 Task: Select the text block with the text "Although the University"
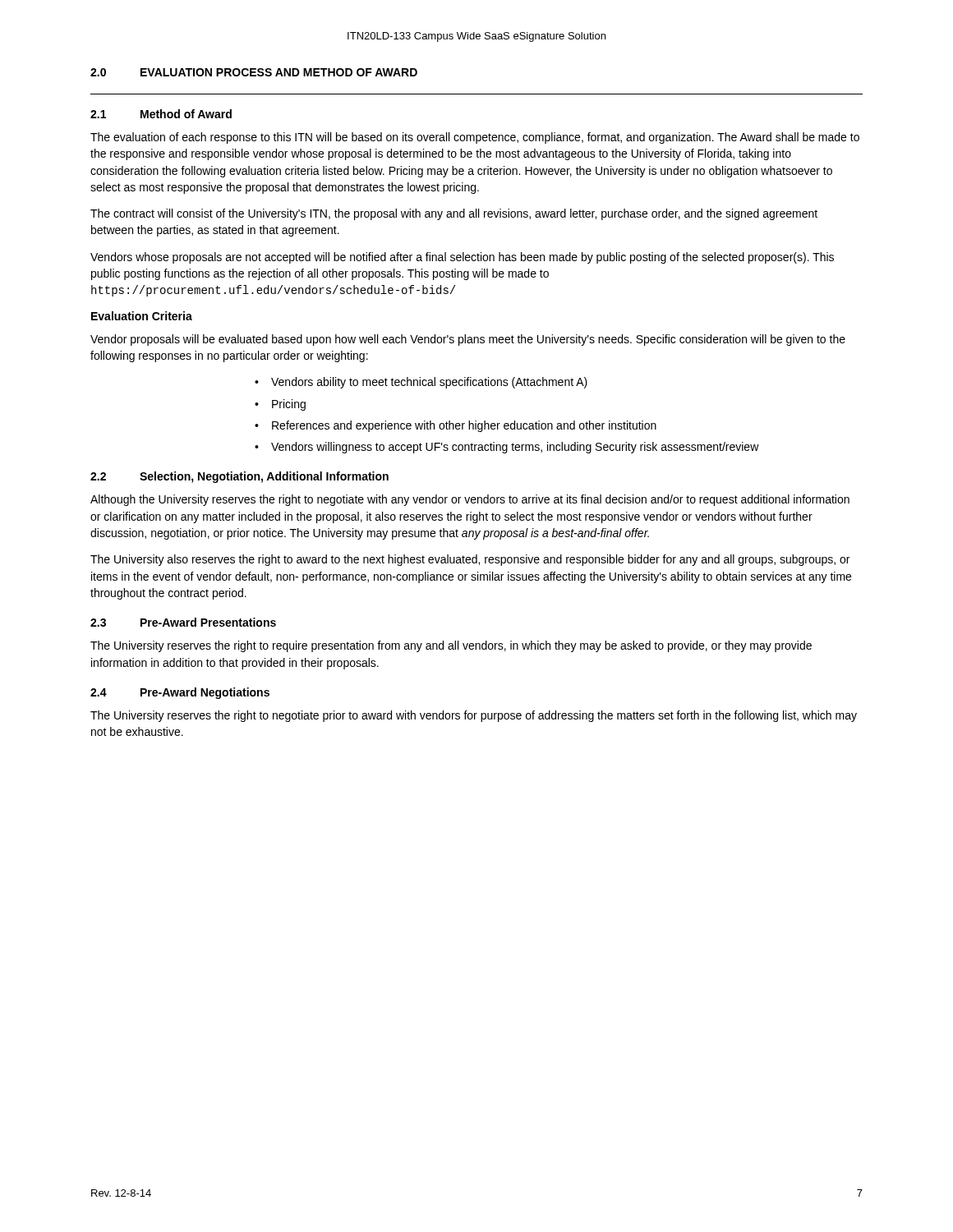pos(476,517)
